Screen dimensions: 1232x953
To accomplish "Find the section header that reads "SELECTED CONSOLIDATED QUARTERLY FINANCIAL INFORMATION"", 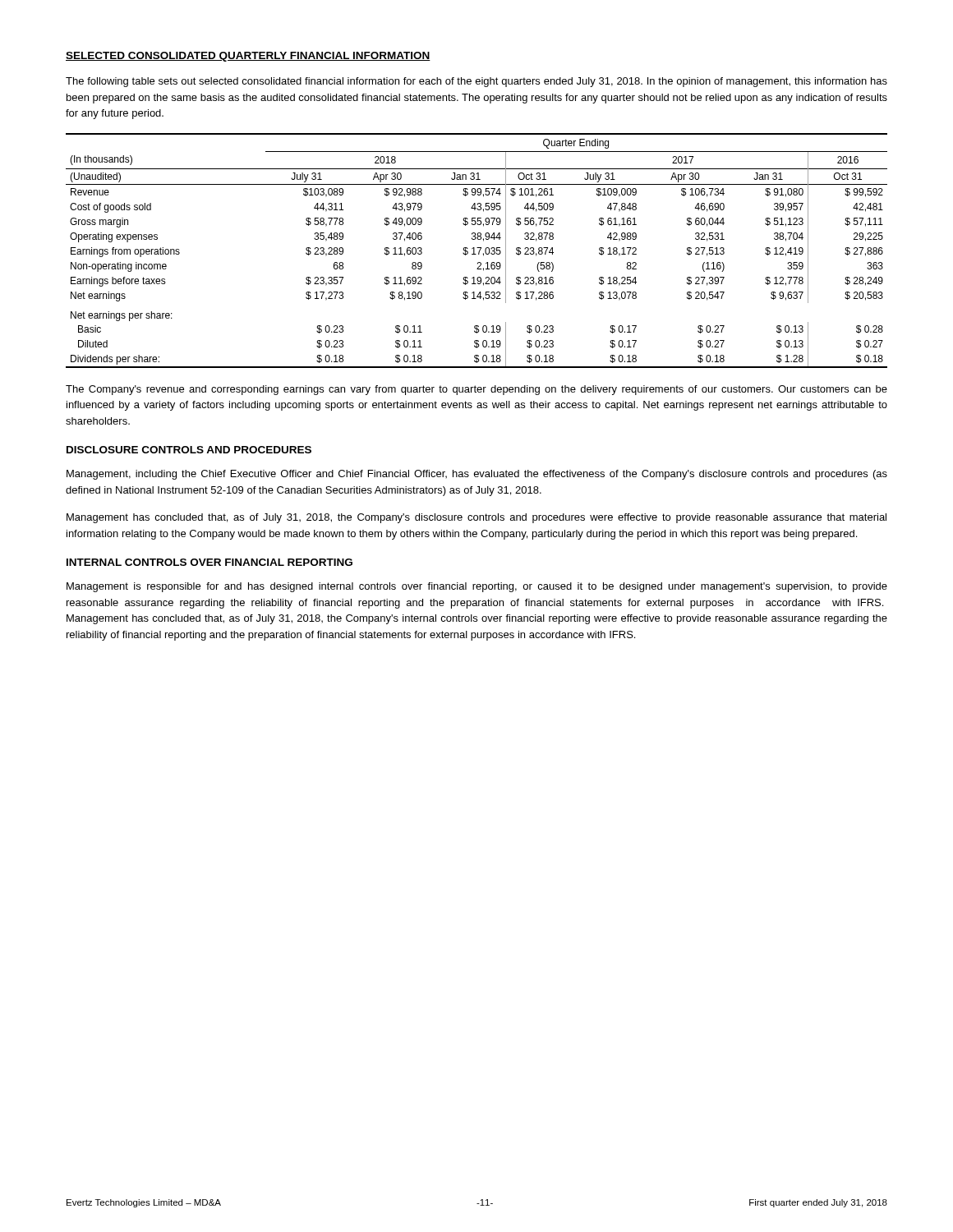I will (248, 55).
